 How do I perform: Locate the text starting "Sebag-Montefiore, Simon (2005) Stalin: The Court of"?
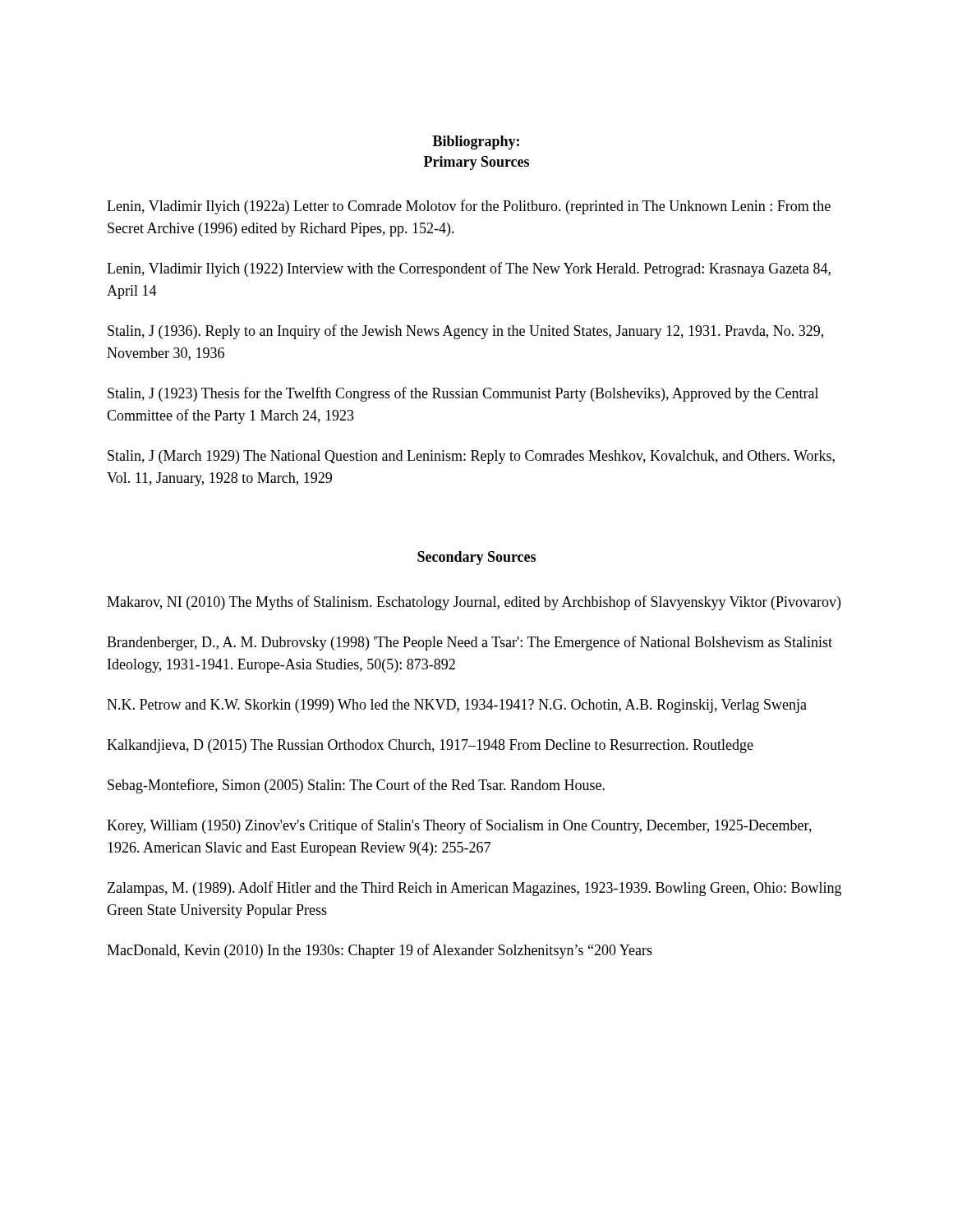(x=356, y=785)
